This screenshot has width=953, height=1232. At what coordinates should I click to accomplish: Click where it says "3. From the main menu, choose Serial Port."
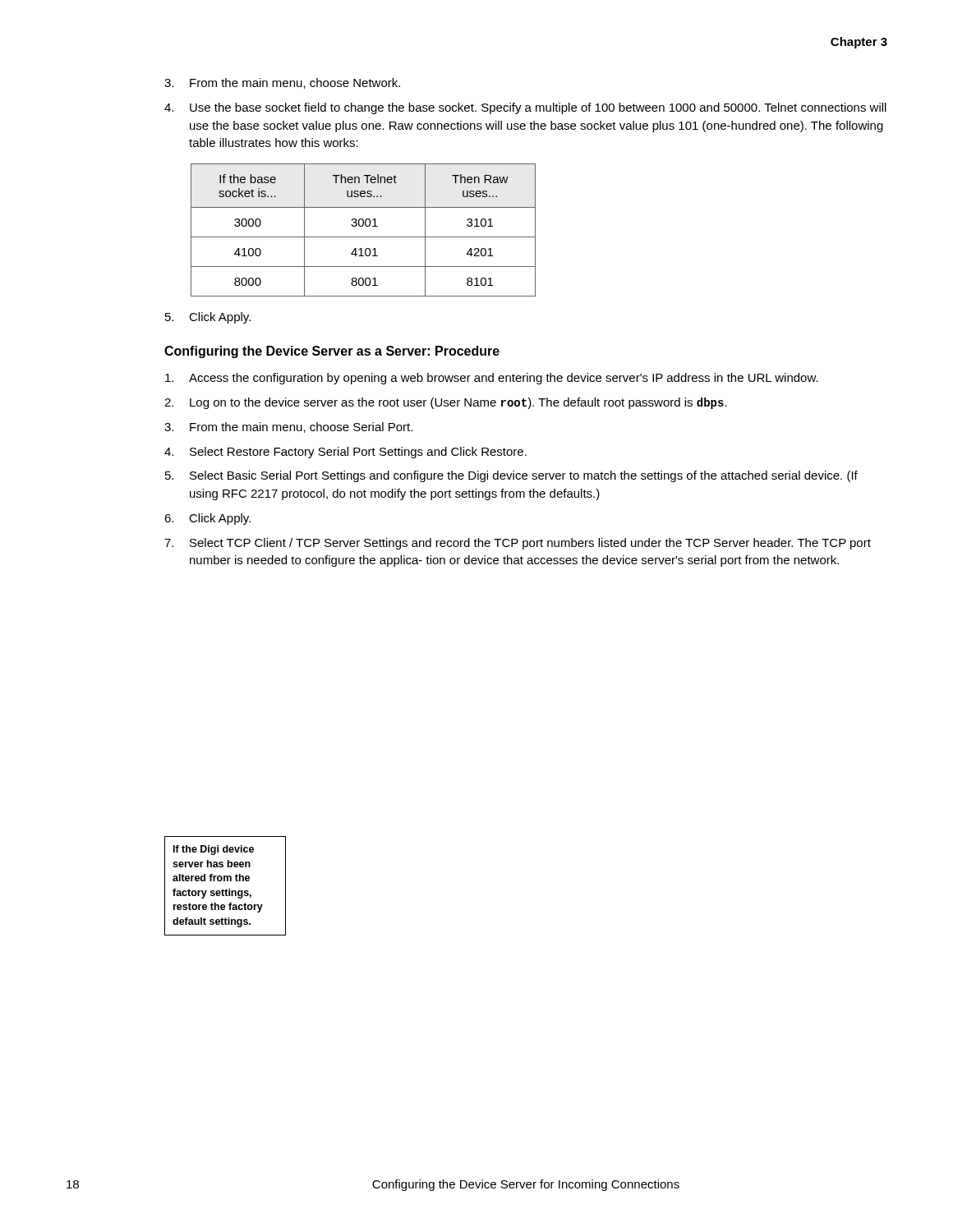click(x=288, y=428)
